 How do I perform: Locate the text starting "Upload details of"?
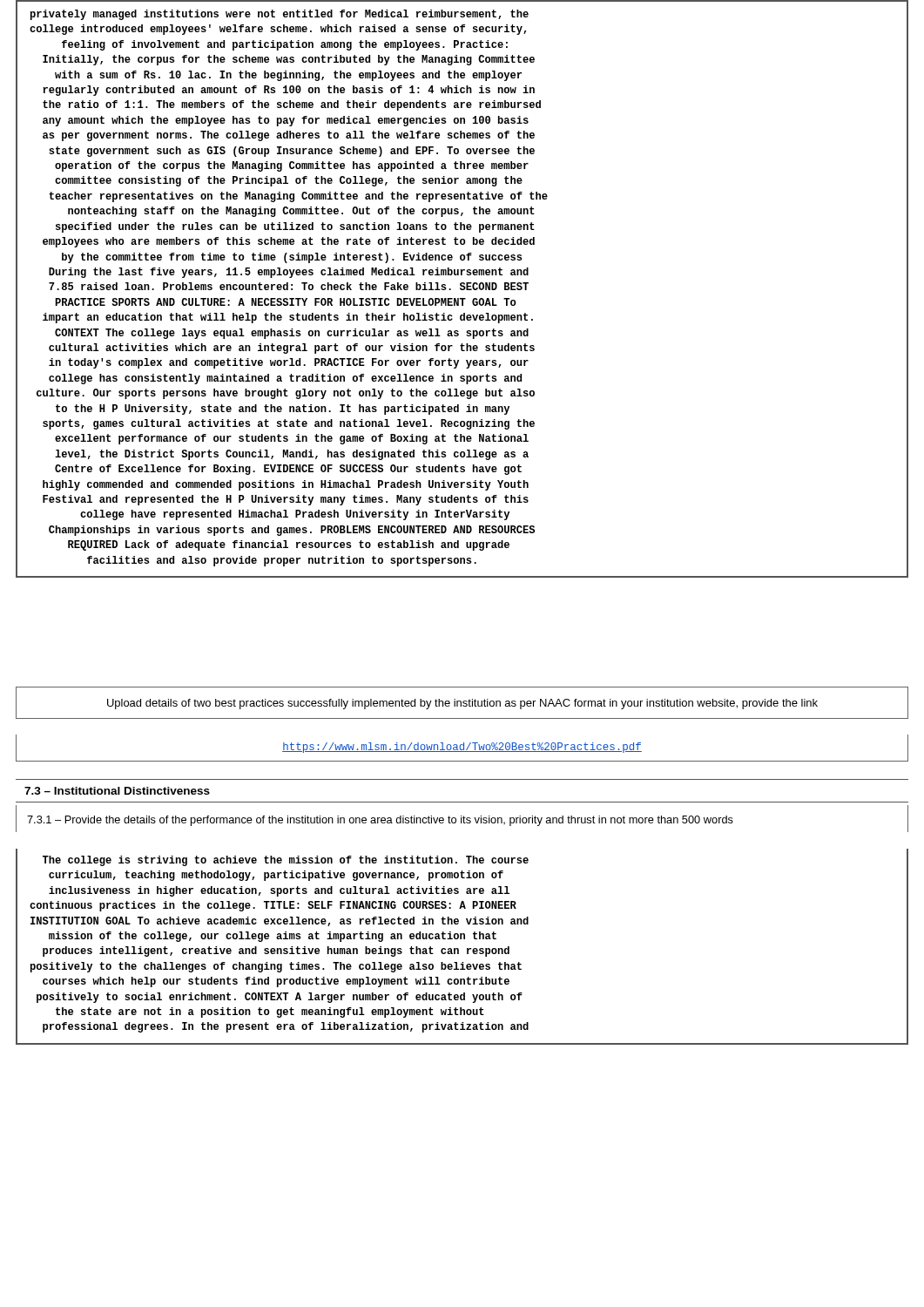pos(462,703)
